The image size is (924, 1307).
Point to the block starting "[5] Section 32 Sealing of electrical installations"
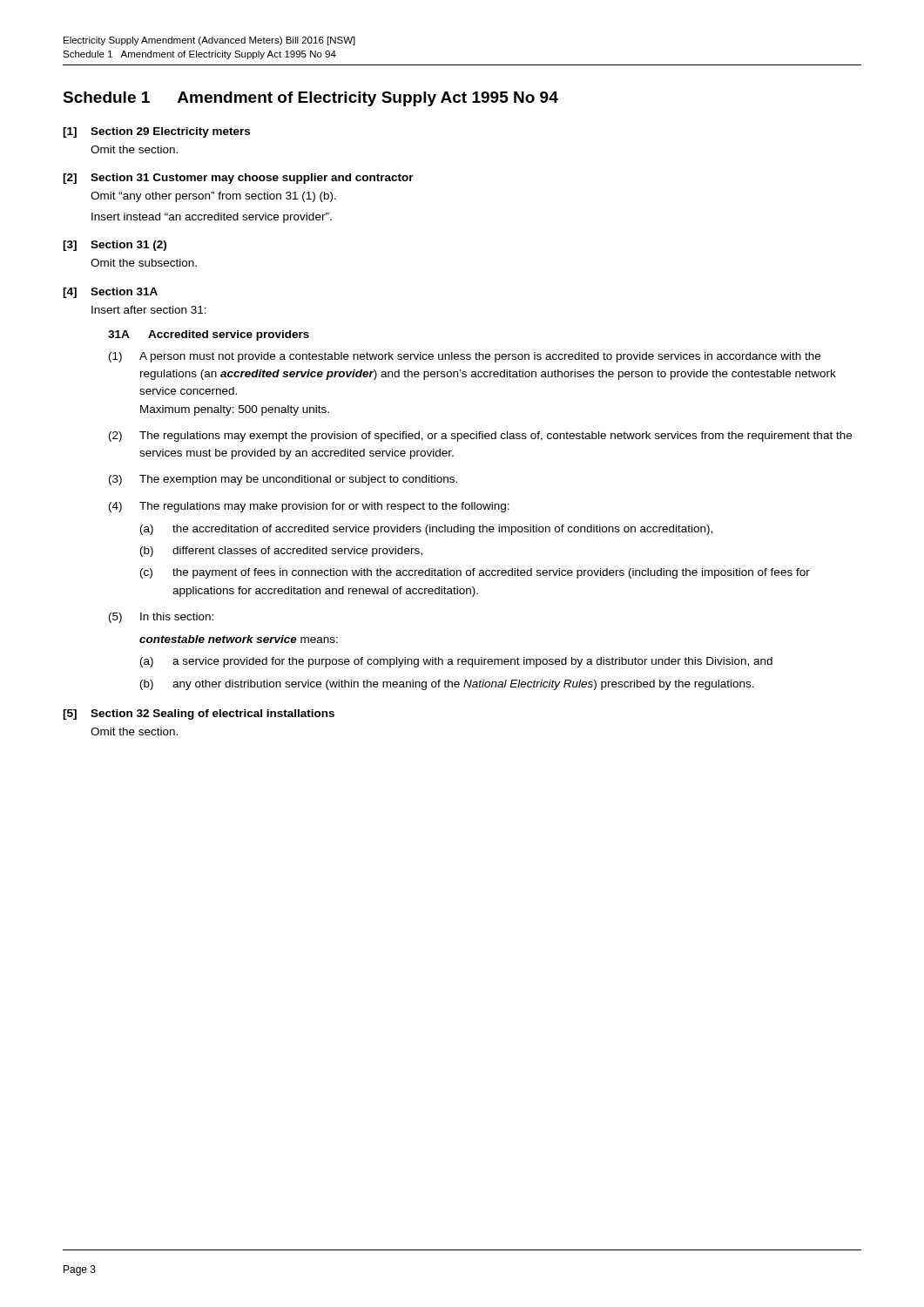[x=199, y=713]
